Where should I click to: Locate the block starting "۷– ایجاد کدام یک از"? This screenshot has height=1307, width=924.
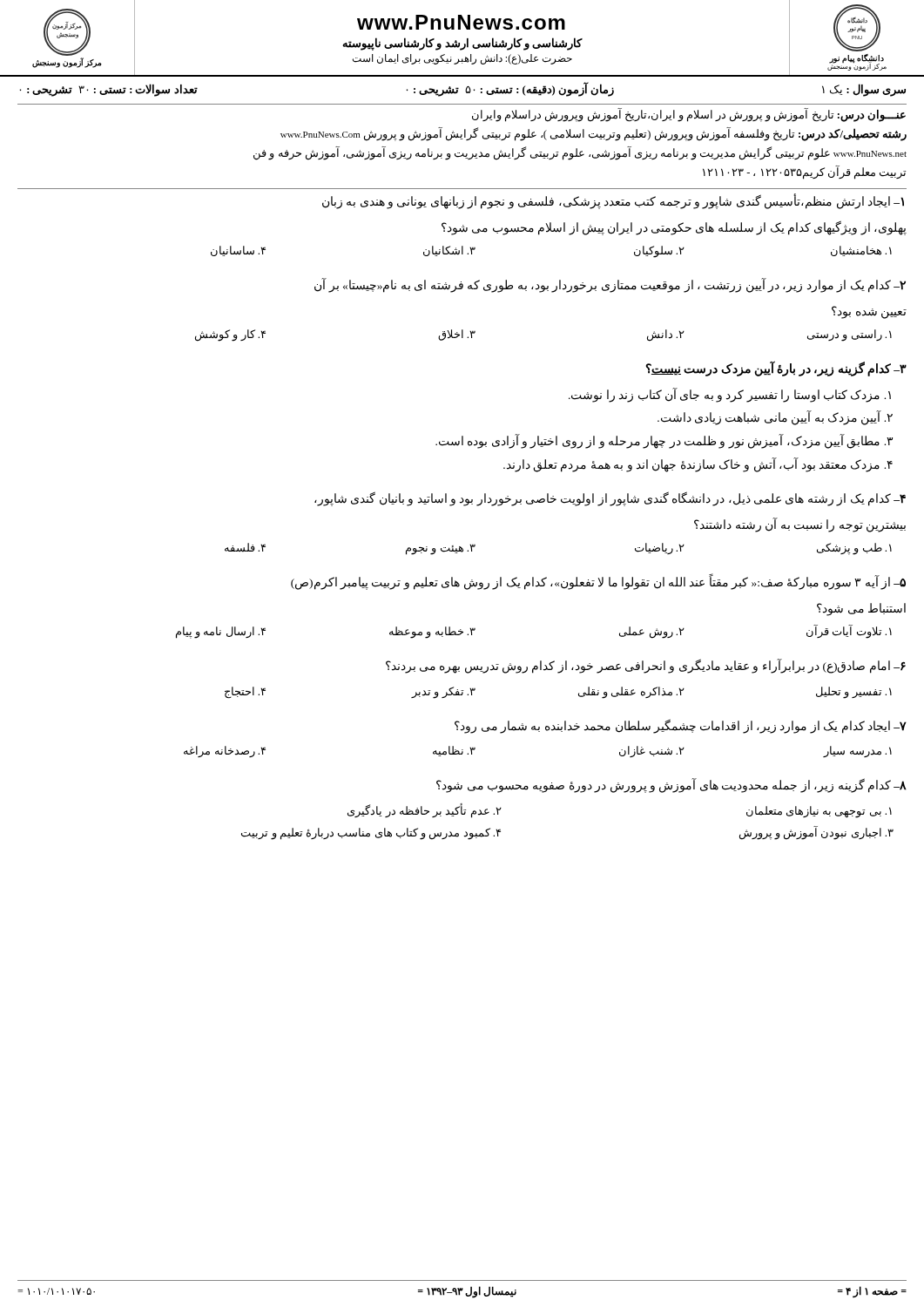tap(462, 739)
